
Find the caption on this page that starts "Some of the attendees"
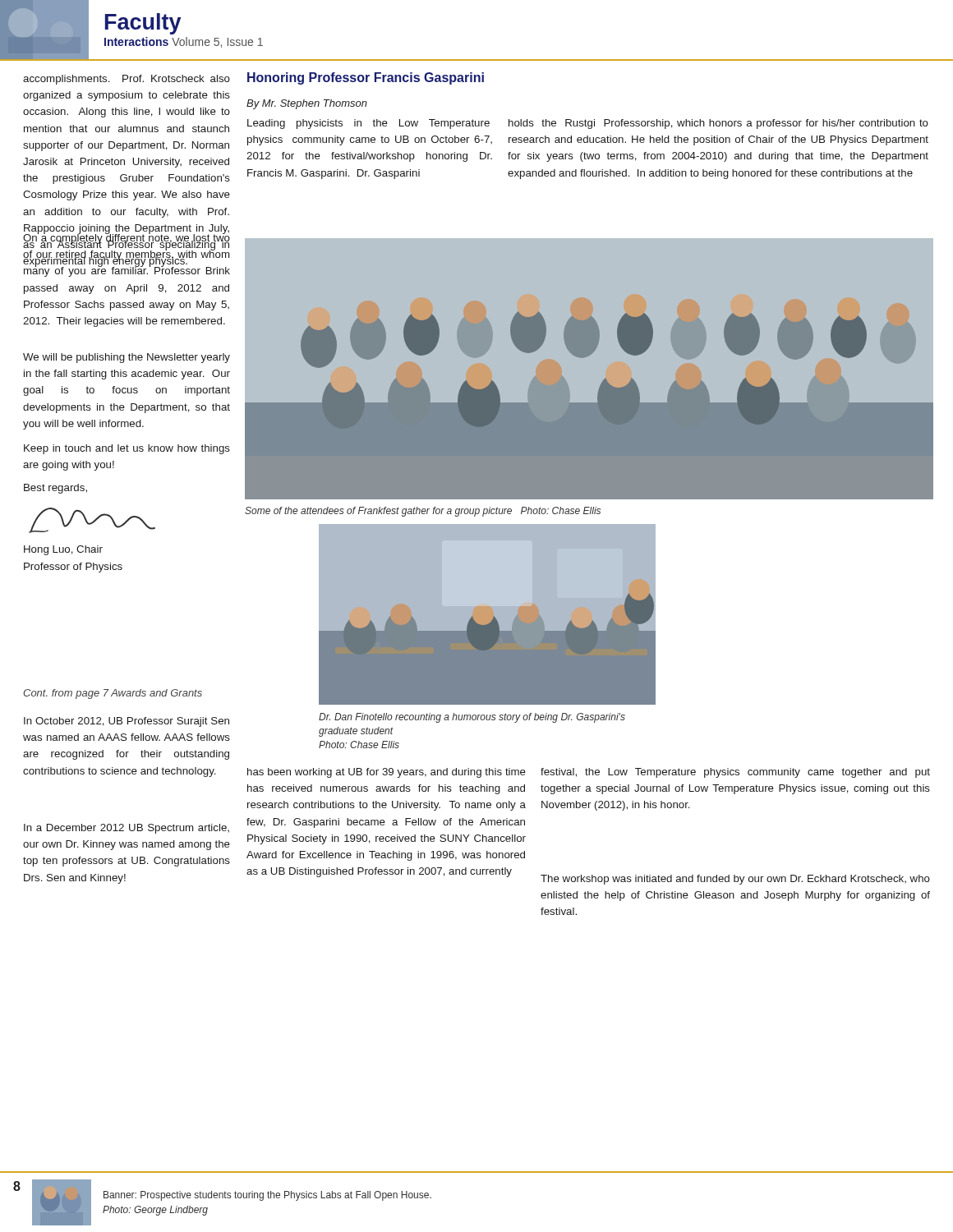click(x=589, y=511)
